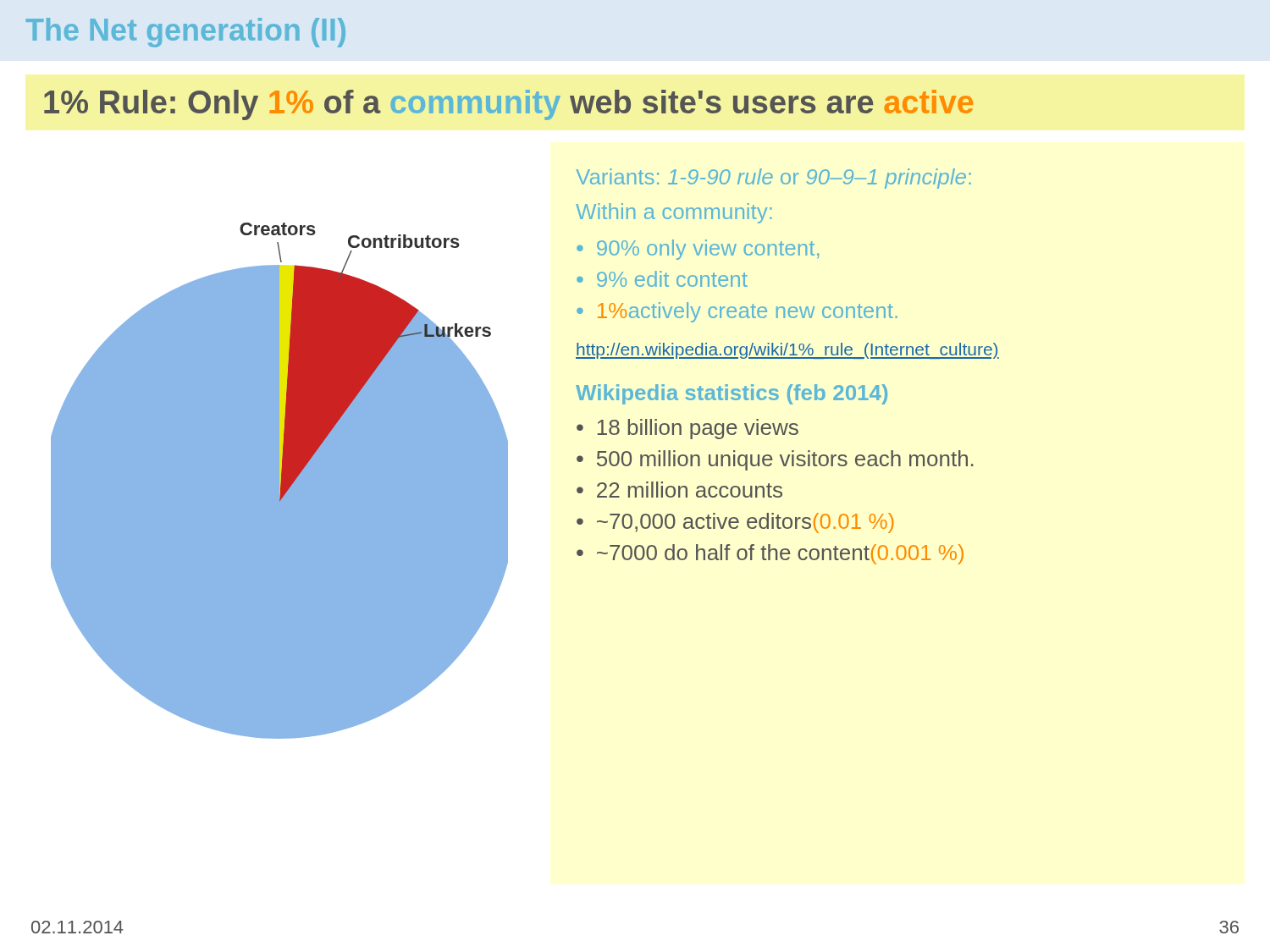Click on the title containing "1% Rule: Only"

coord(508,102)
